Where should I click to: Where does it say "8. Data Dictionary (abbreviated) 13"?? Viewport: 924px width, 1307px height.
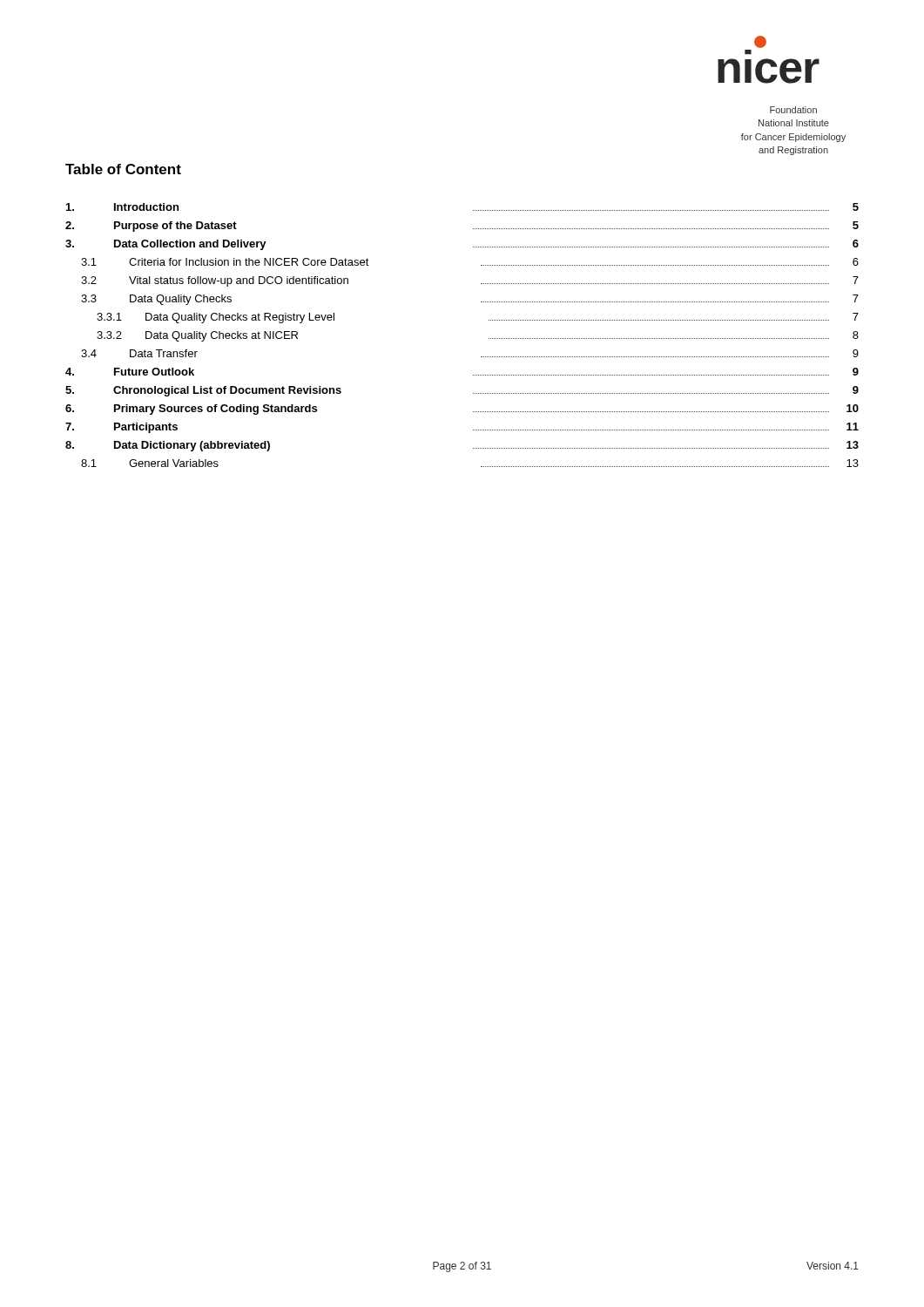coord(462,445)
